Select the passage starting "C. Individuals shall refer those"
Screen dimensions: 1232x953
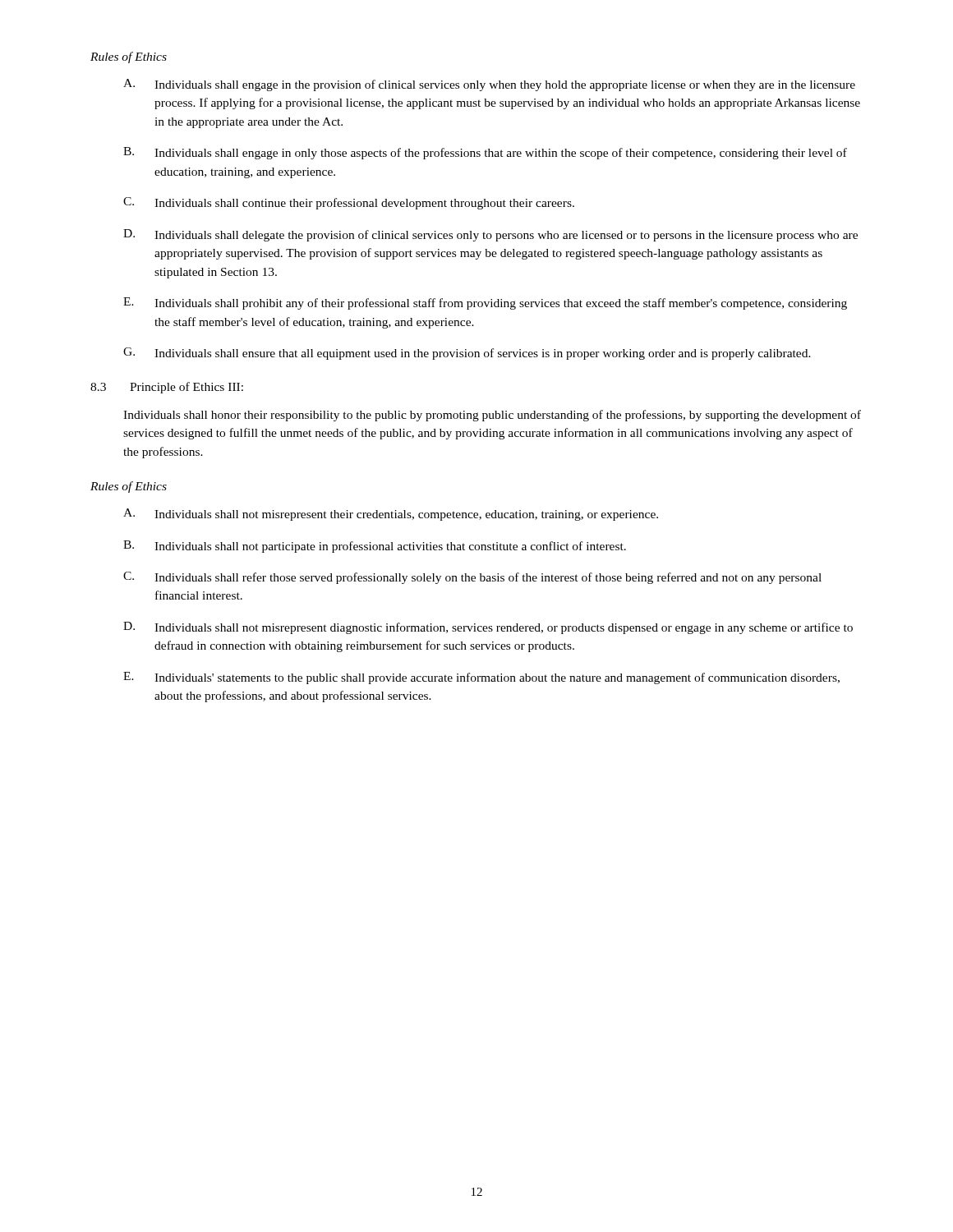click(493, 587)
